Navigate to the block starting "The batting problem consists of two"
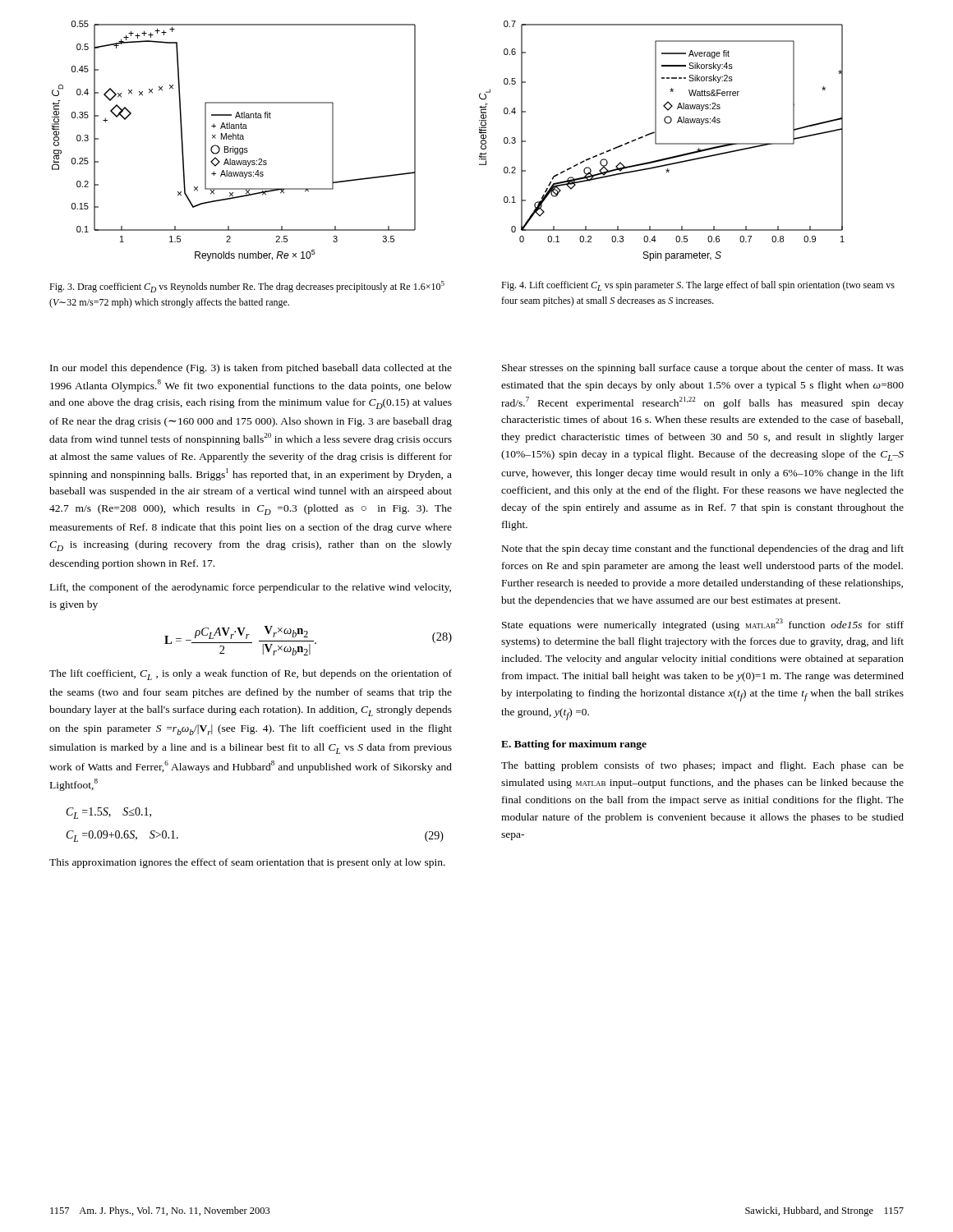 coord(702,799)
